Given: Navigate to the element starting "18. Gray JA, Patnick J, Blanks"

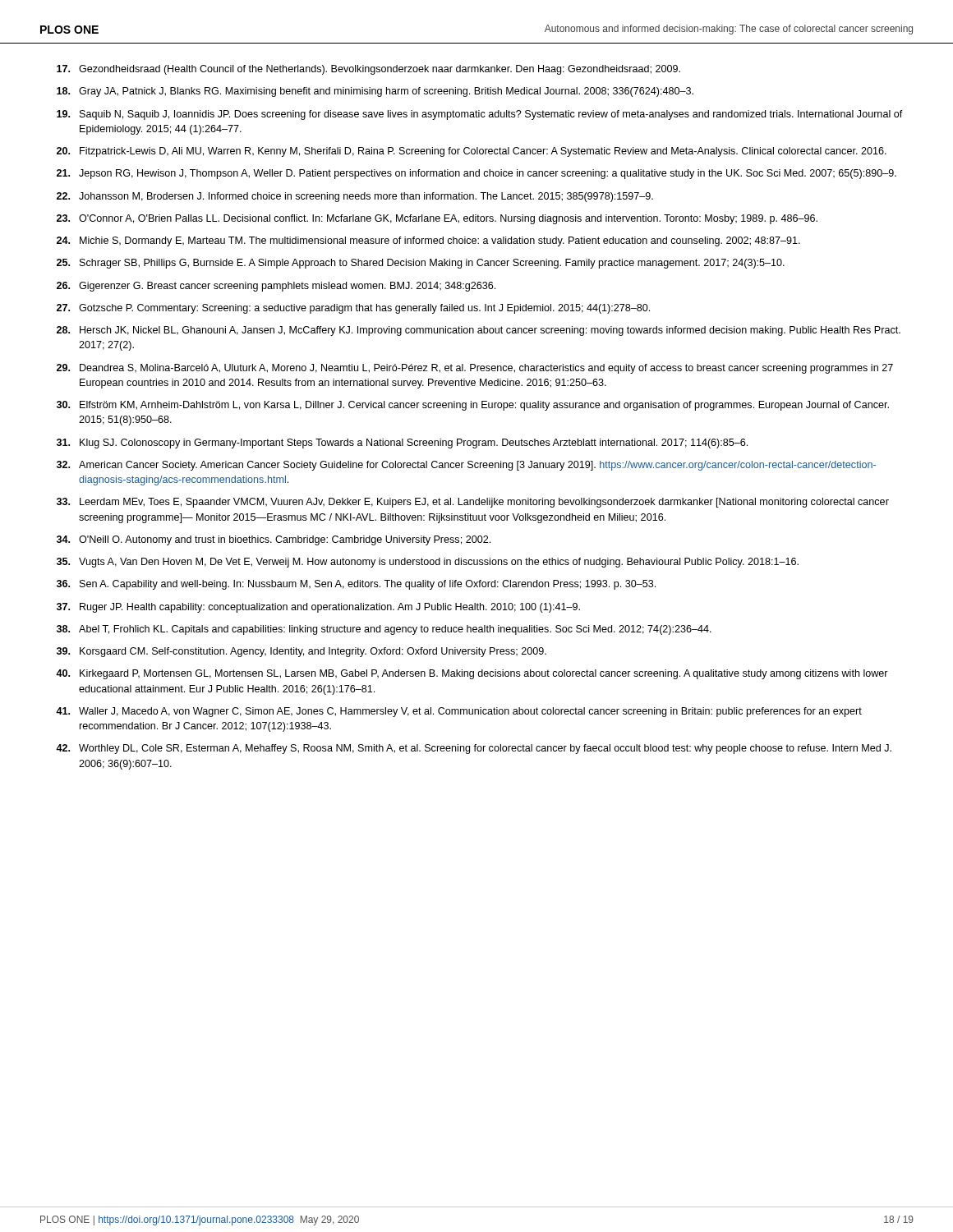Looking at the screenshot, I should tap(476, 91).
